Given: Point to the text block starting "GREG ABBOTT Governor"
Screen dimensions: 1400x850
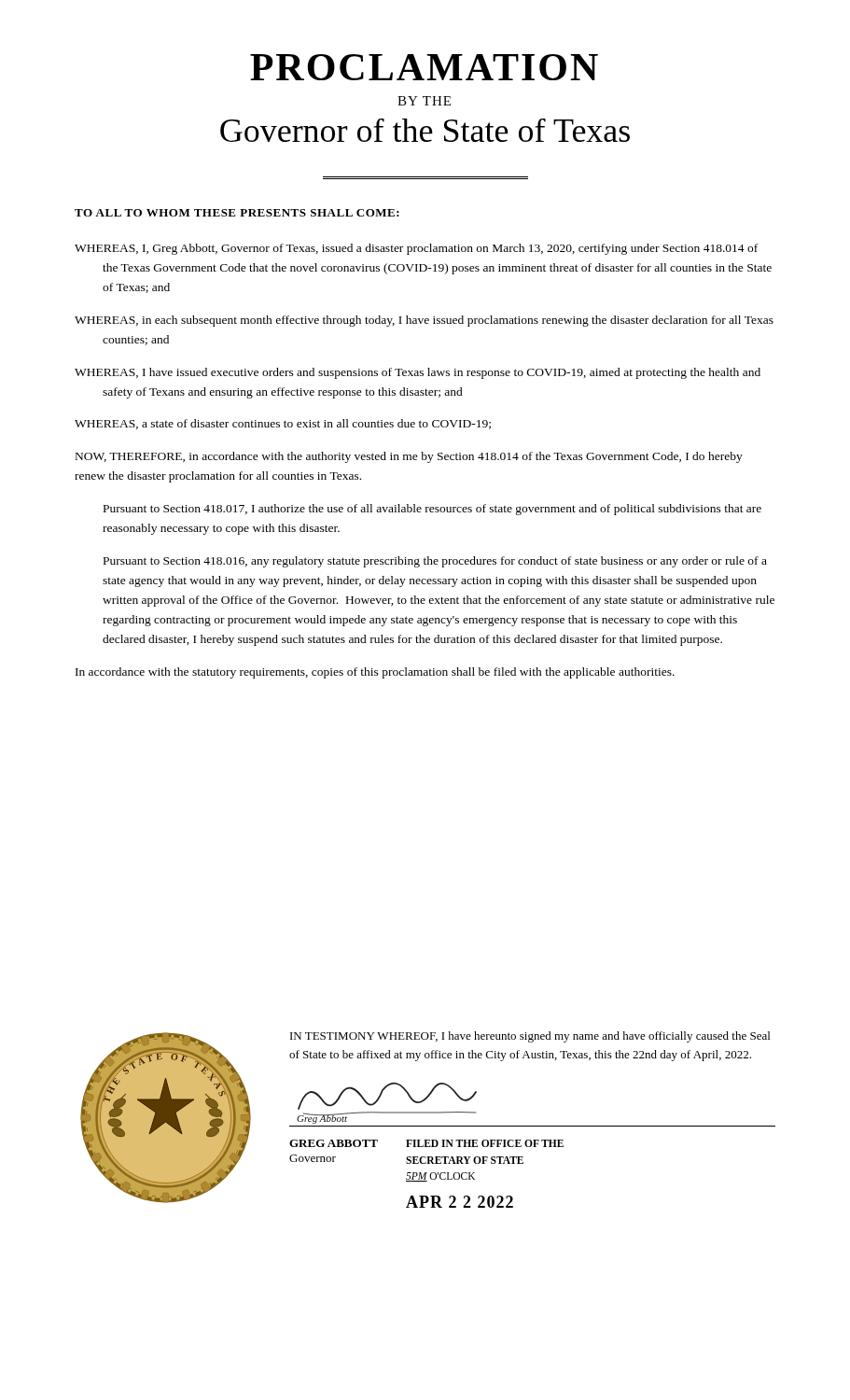Looking at the screenshot, I should [x=334, y=1151].
